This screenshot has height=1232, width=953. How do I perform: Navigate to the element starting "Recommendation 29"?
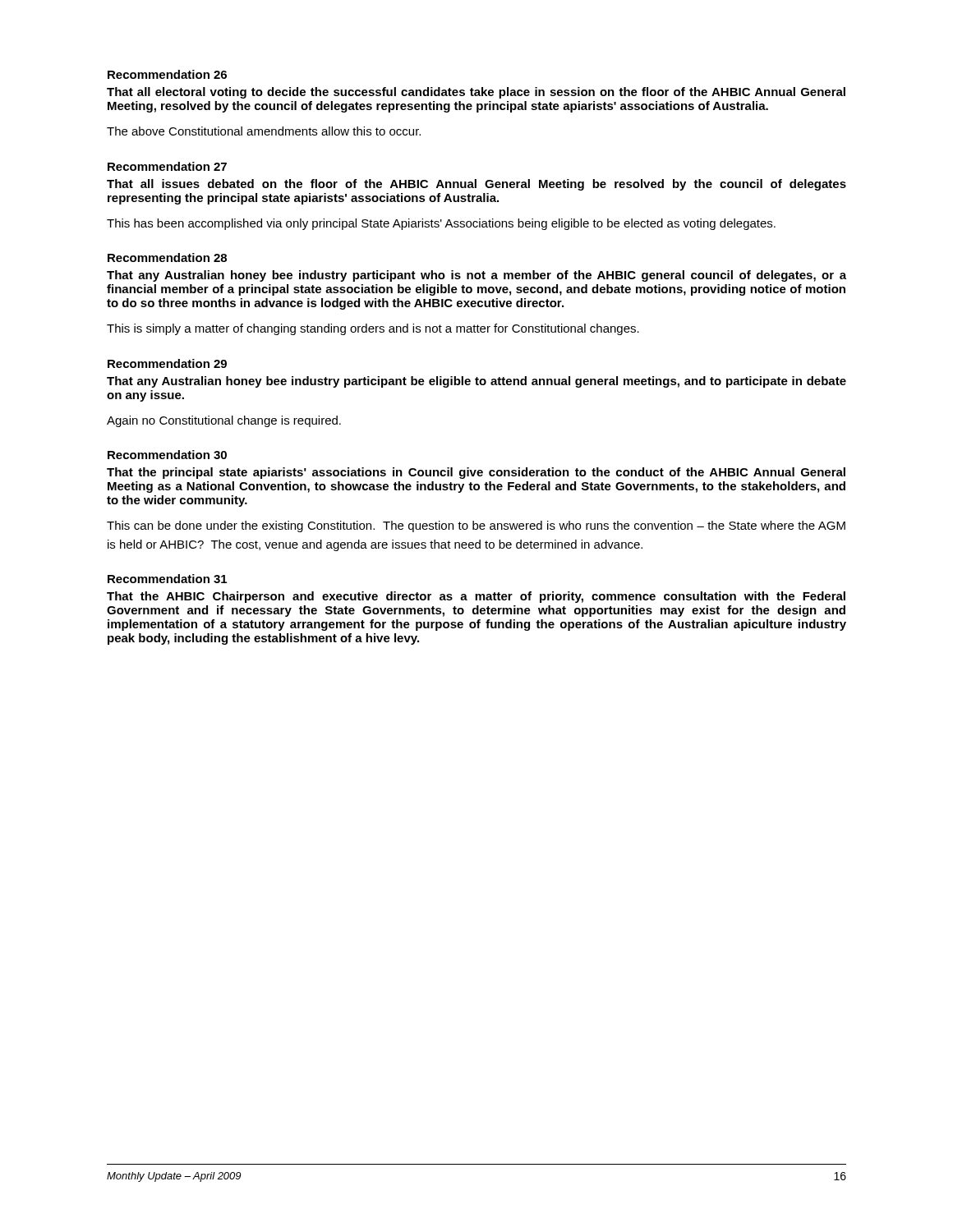[167, 363]
